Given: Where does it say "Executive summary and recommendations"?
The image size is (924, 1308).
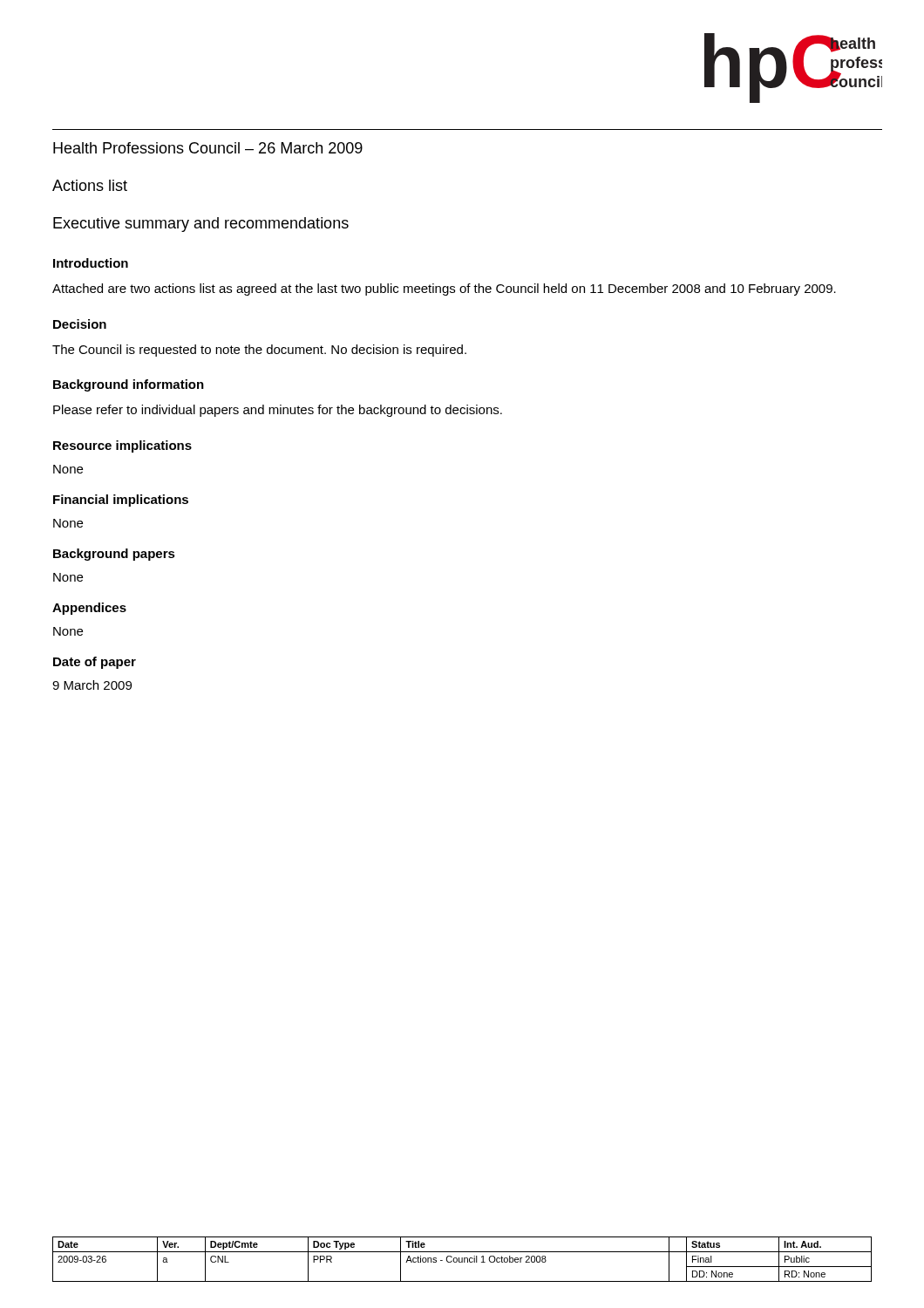Looking at the screenshot, I should click(201, 223).
